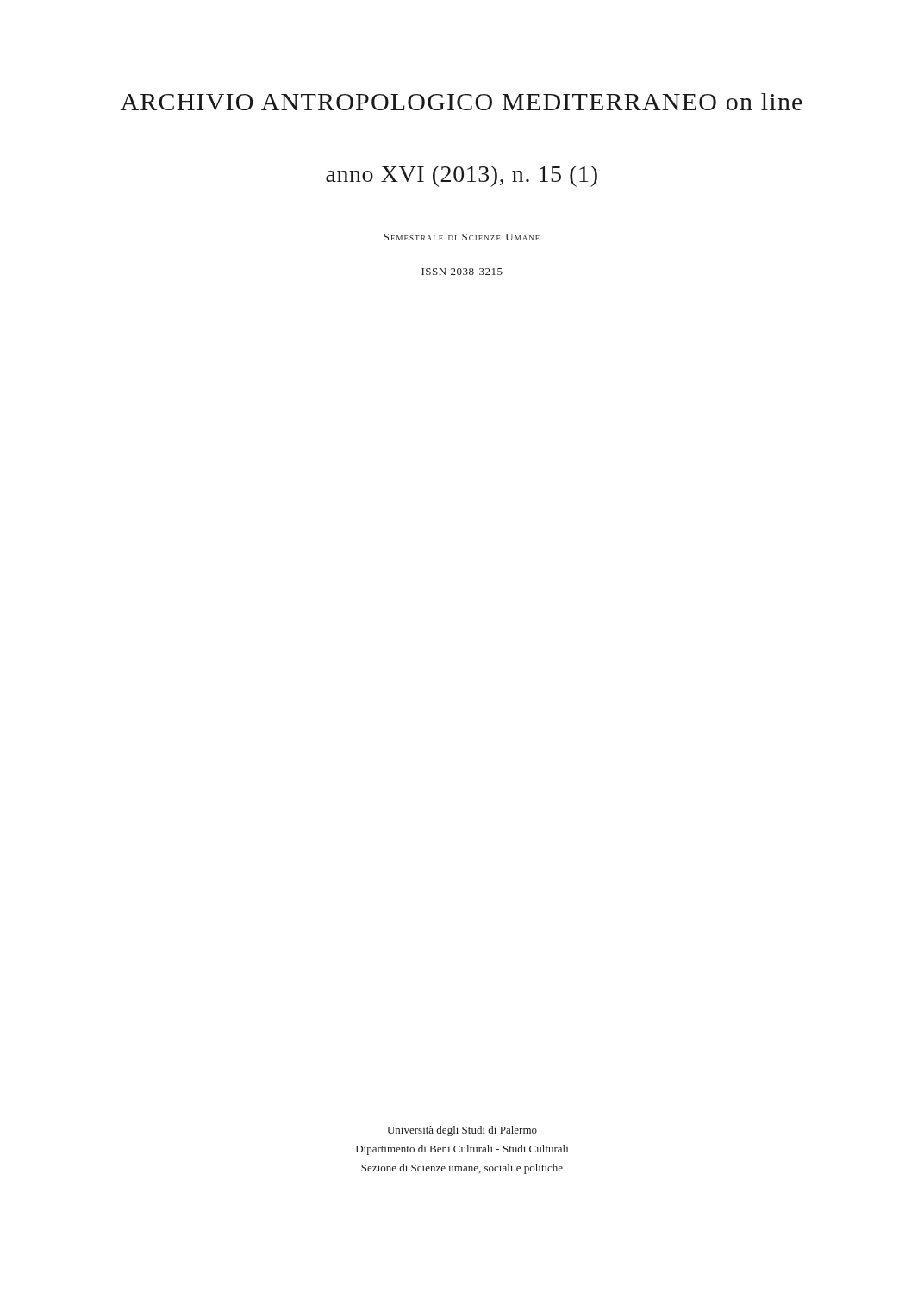Select the section header with the text "anno XVI (2013), n. 15 (1)"
Image resolution: width=924 pixels, height=1293 pixels.
pyautogui.click(x=462, y=174)
